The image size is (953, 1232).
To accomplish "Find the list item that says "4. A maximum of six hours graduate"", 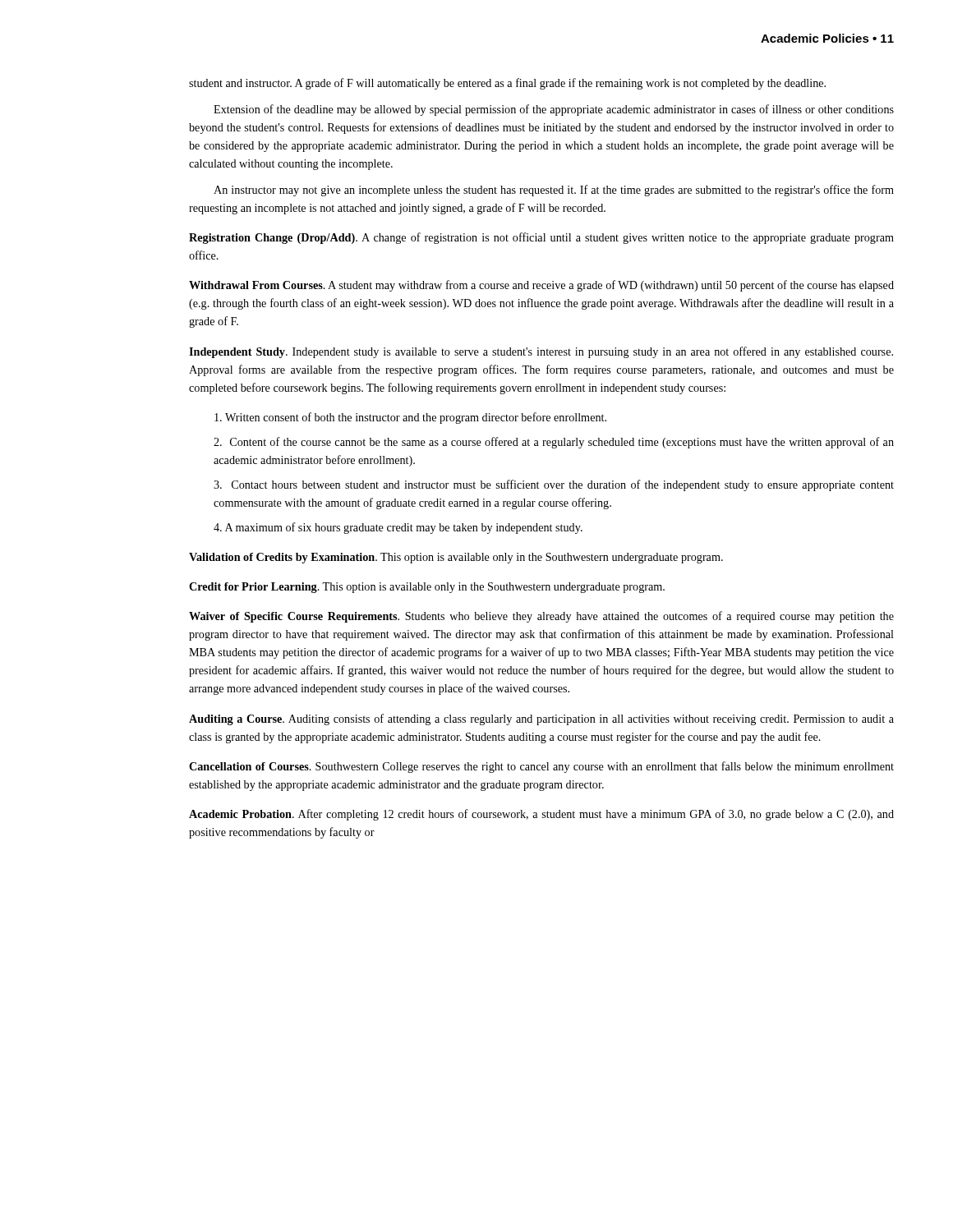I will (398, 527).
